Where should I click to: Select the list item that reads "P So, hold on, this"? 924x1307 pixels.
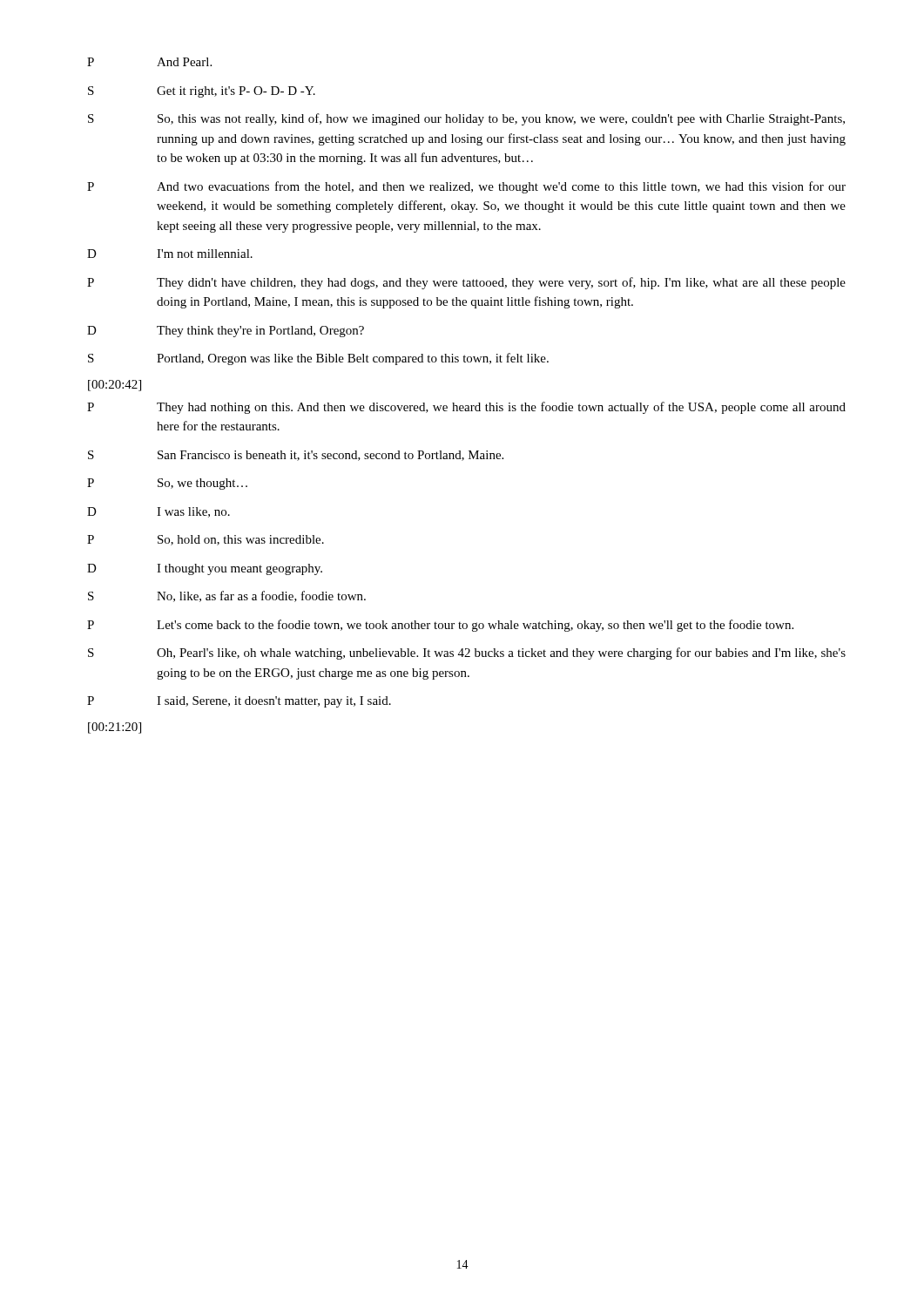click(206, 540)
